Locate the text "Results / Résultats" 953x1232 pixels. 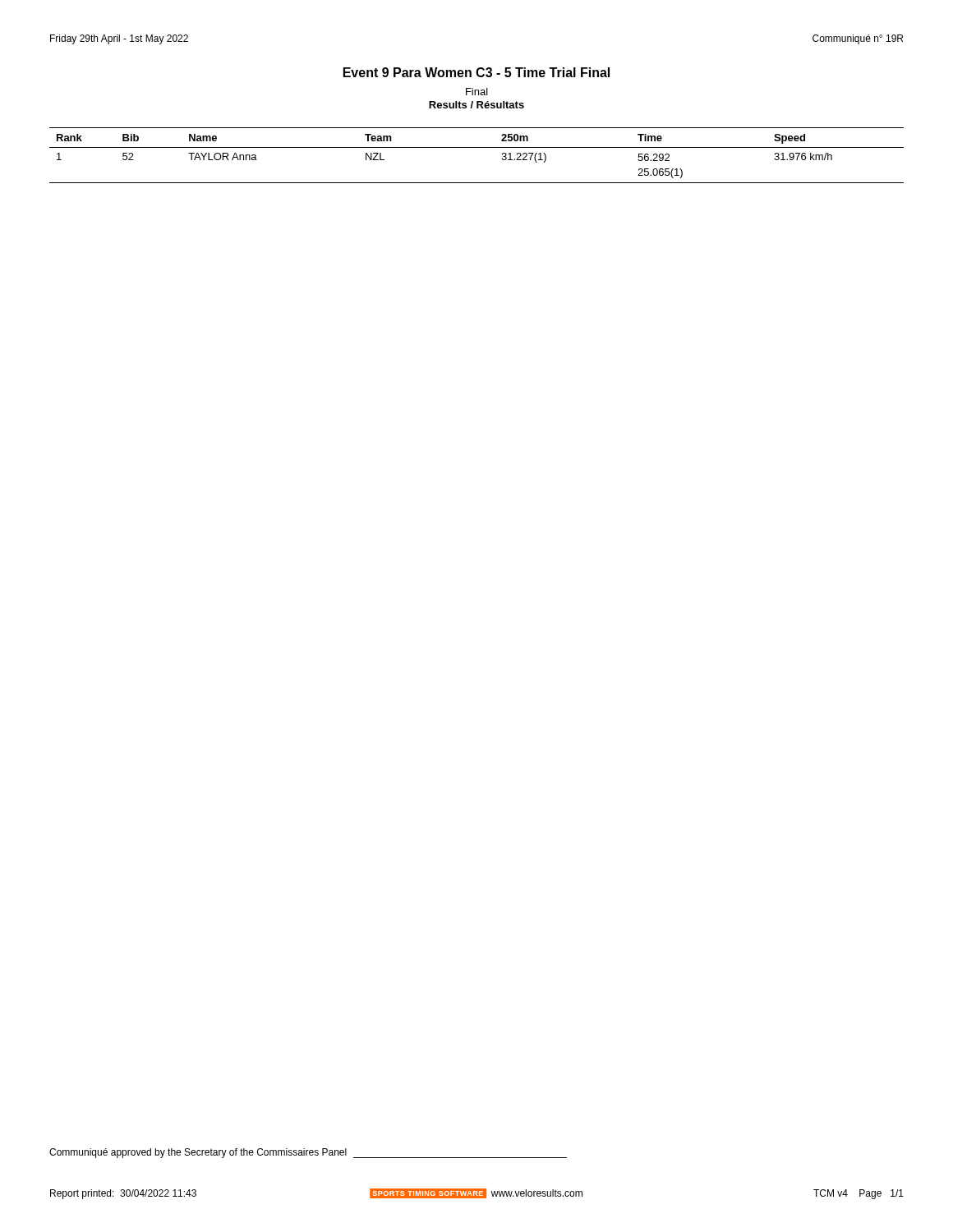476,105
